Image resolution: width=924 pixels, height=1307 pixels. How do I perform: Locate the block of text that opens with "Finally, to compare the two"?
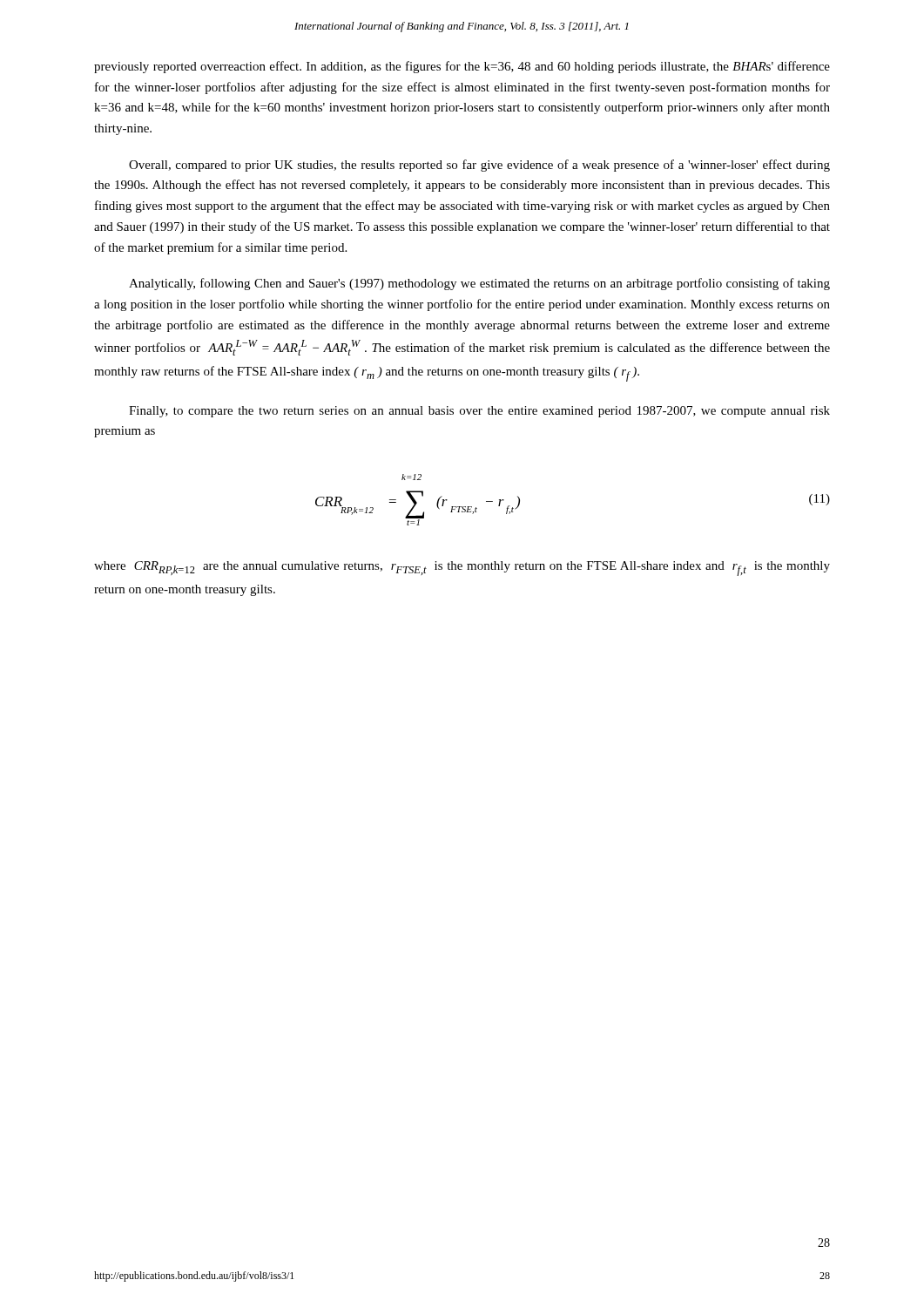(462, 421)
